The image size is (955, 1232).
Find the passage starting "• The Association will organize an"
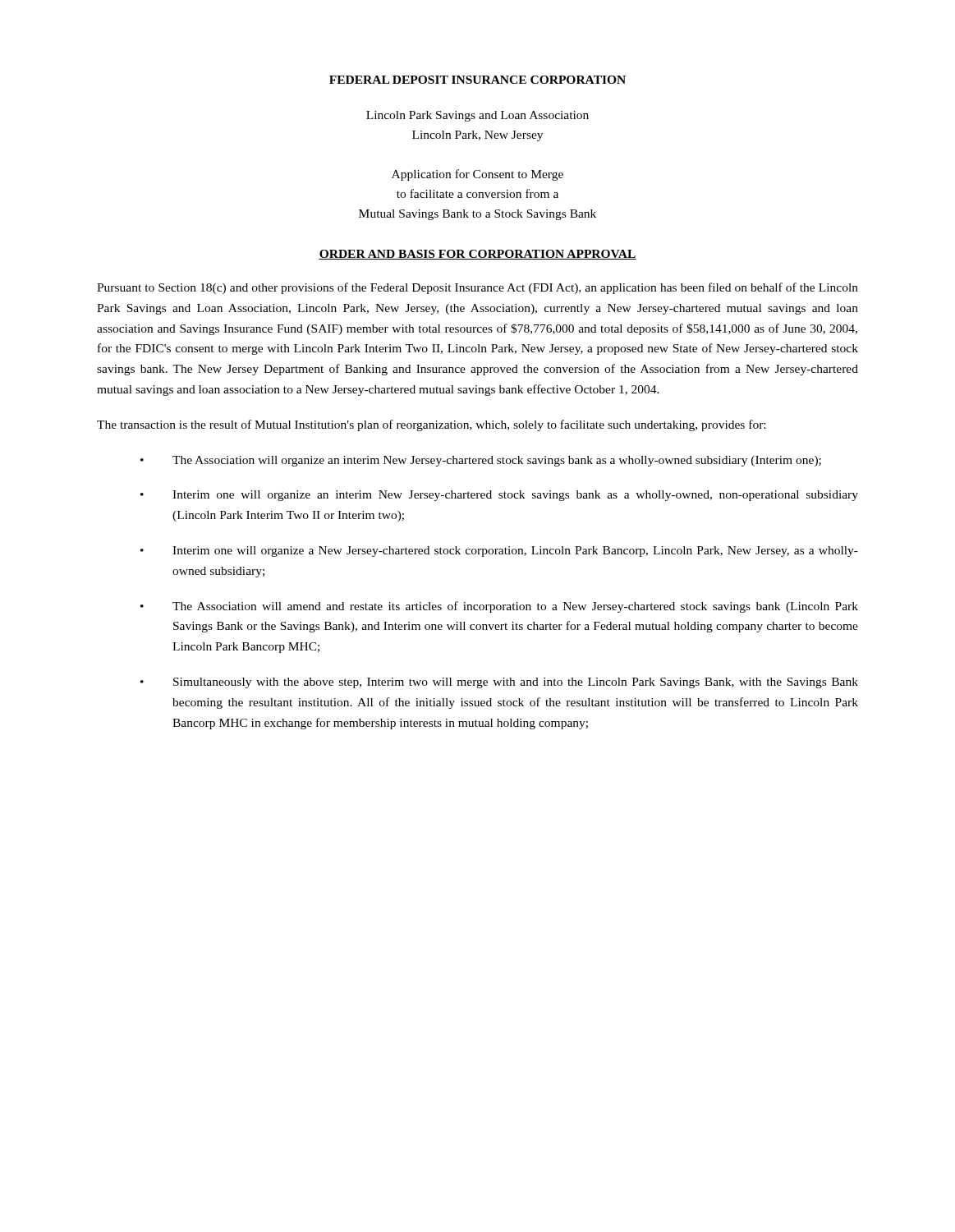(494, 460)
